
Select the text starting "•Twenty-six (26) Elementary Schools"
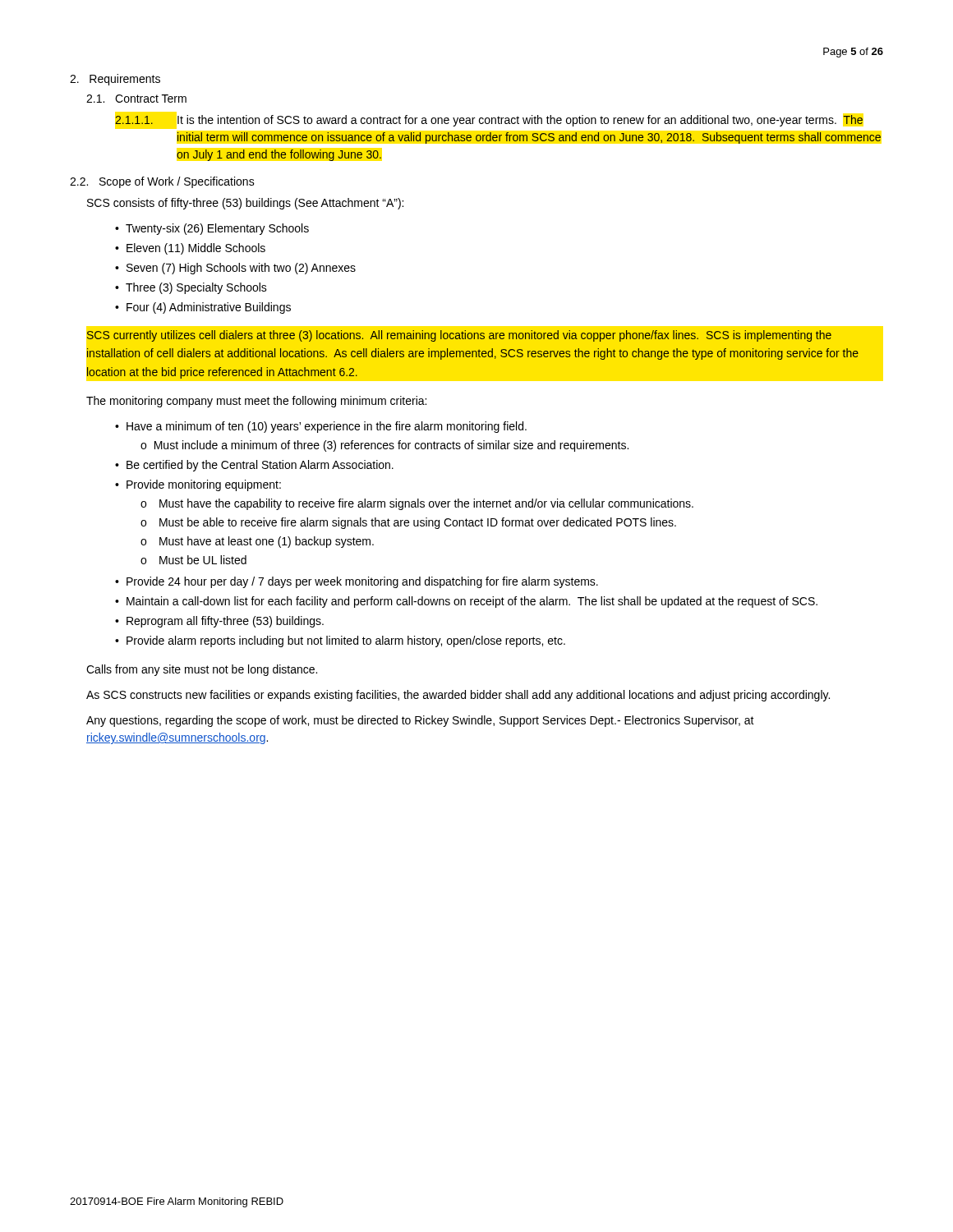click(x=212, y=229)
